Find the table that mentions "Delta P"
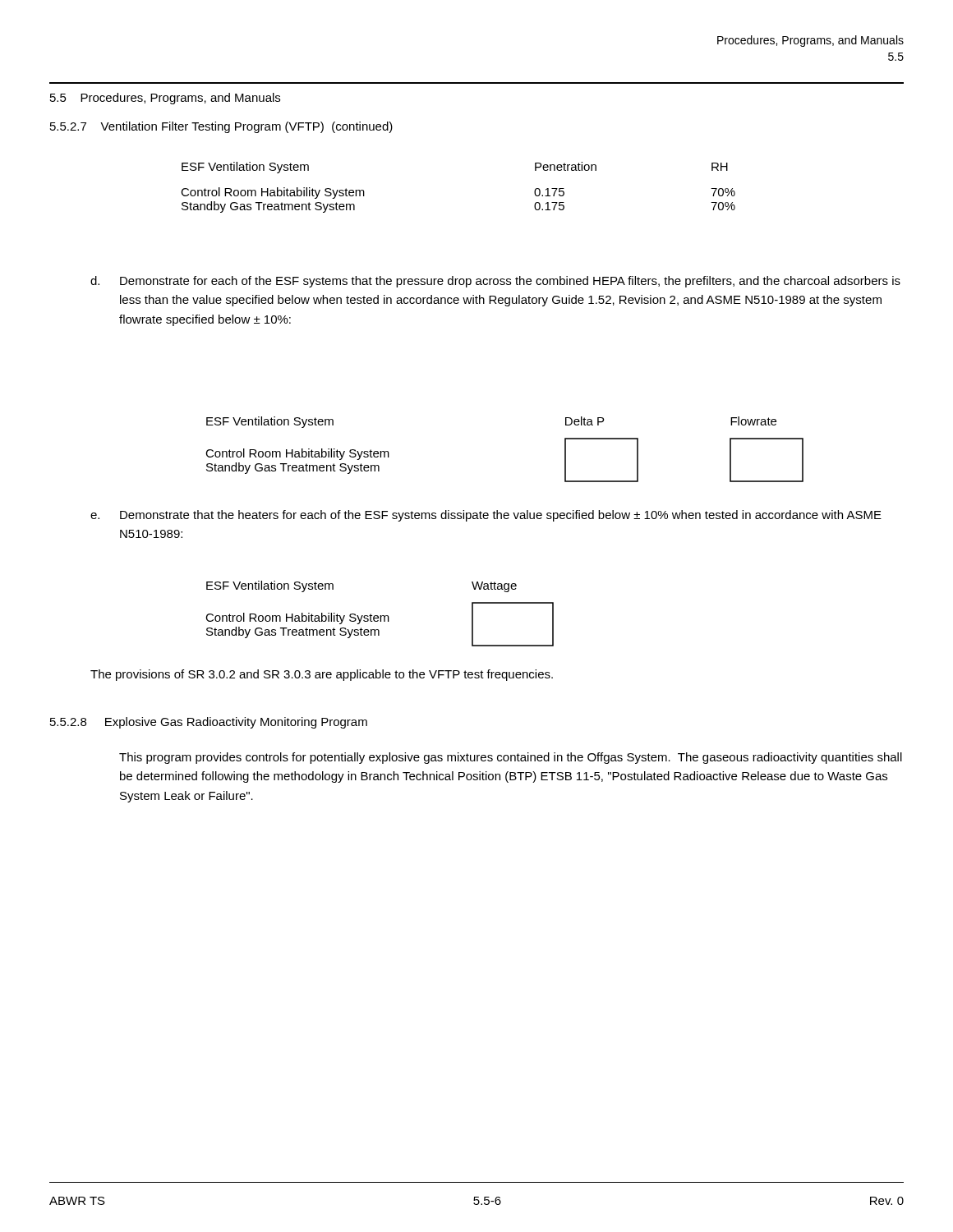The width and height of the screenshot is (953, 1232). (x=542, y=450)
